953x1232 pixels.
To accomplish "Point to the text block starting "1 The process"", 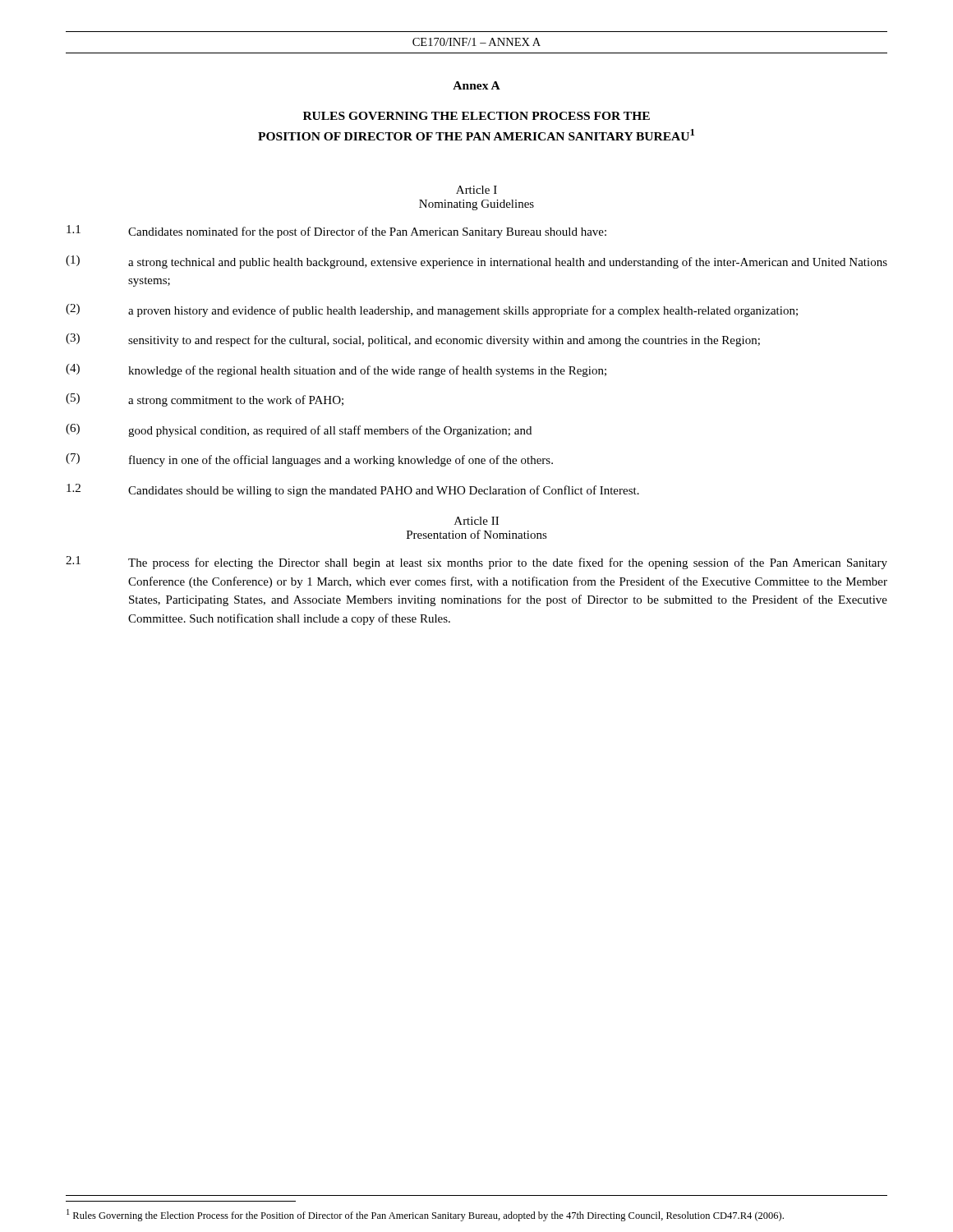I will click(476, 590).
